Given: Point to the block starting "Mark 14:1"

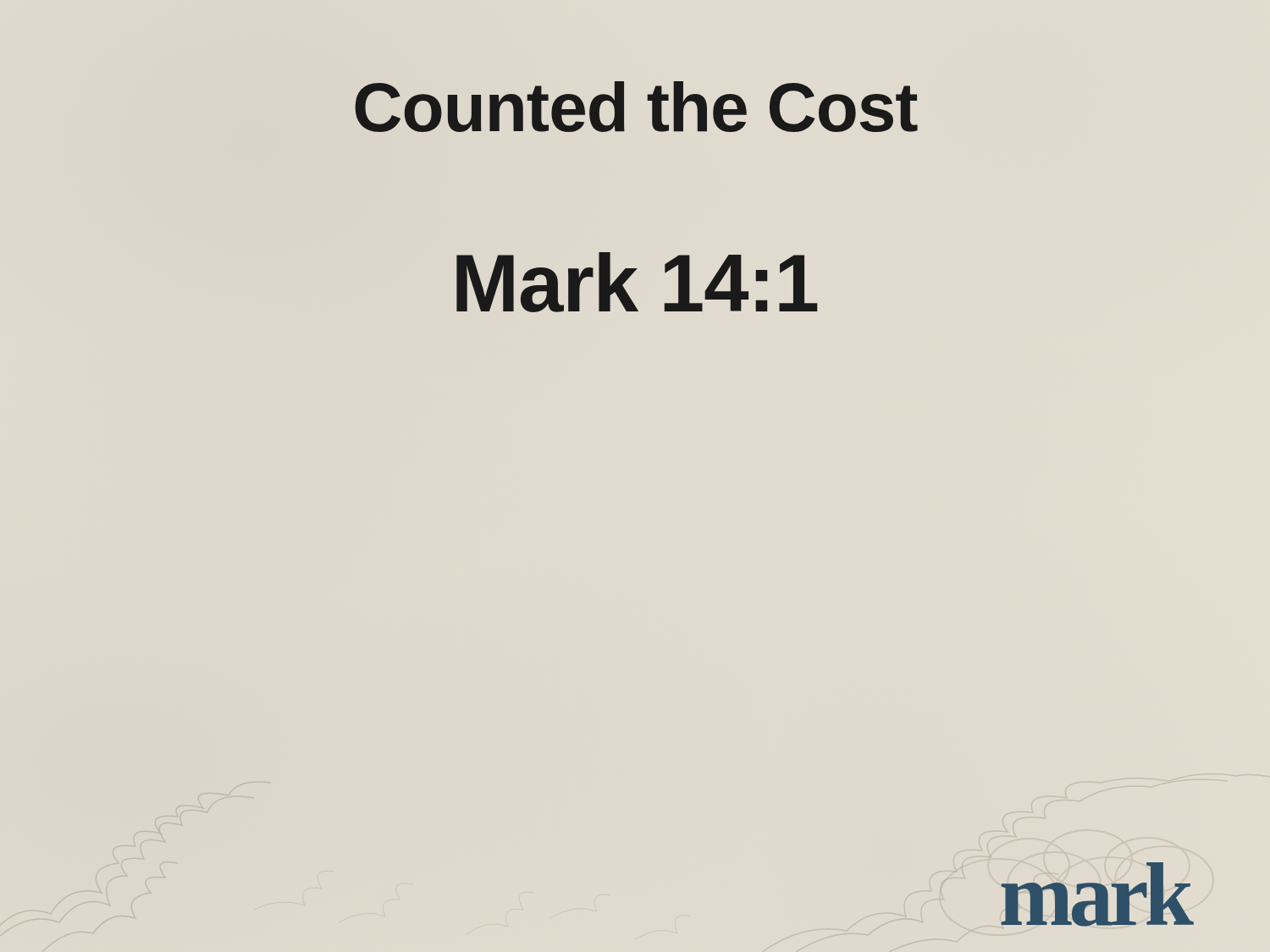Looking at the screenshot, I should click(635, 284).
